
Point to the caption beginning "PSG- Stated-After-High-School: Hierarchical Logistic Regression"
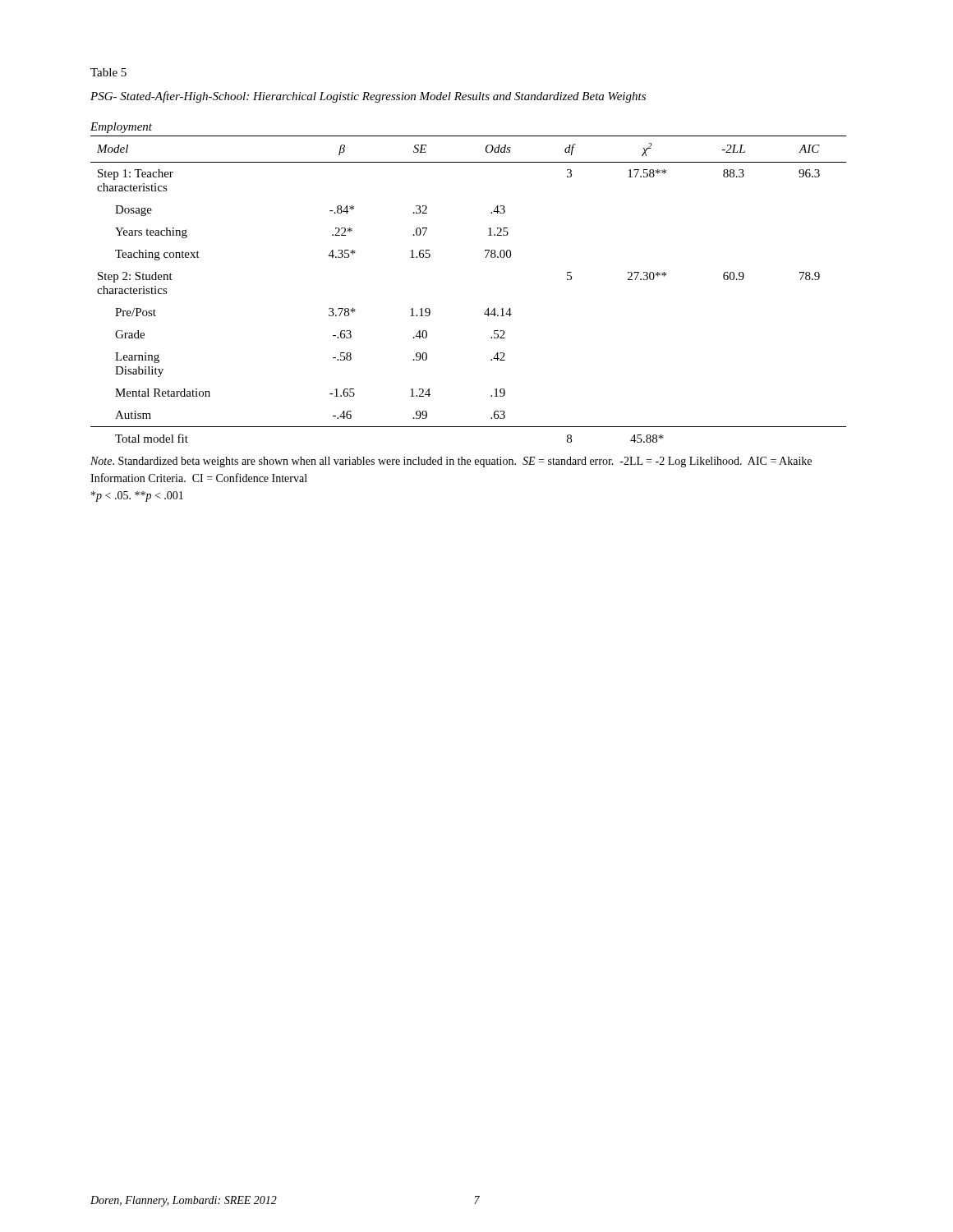point(368,96)
